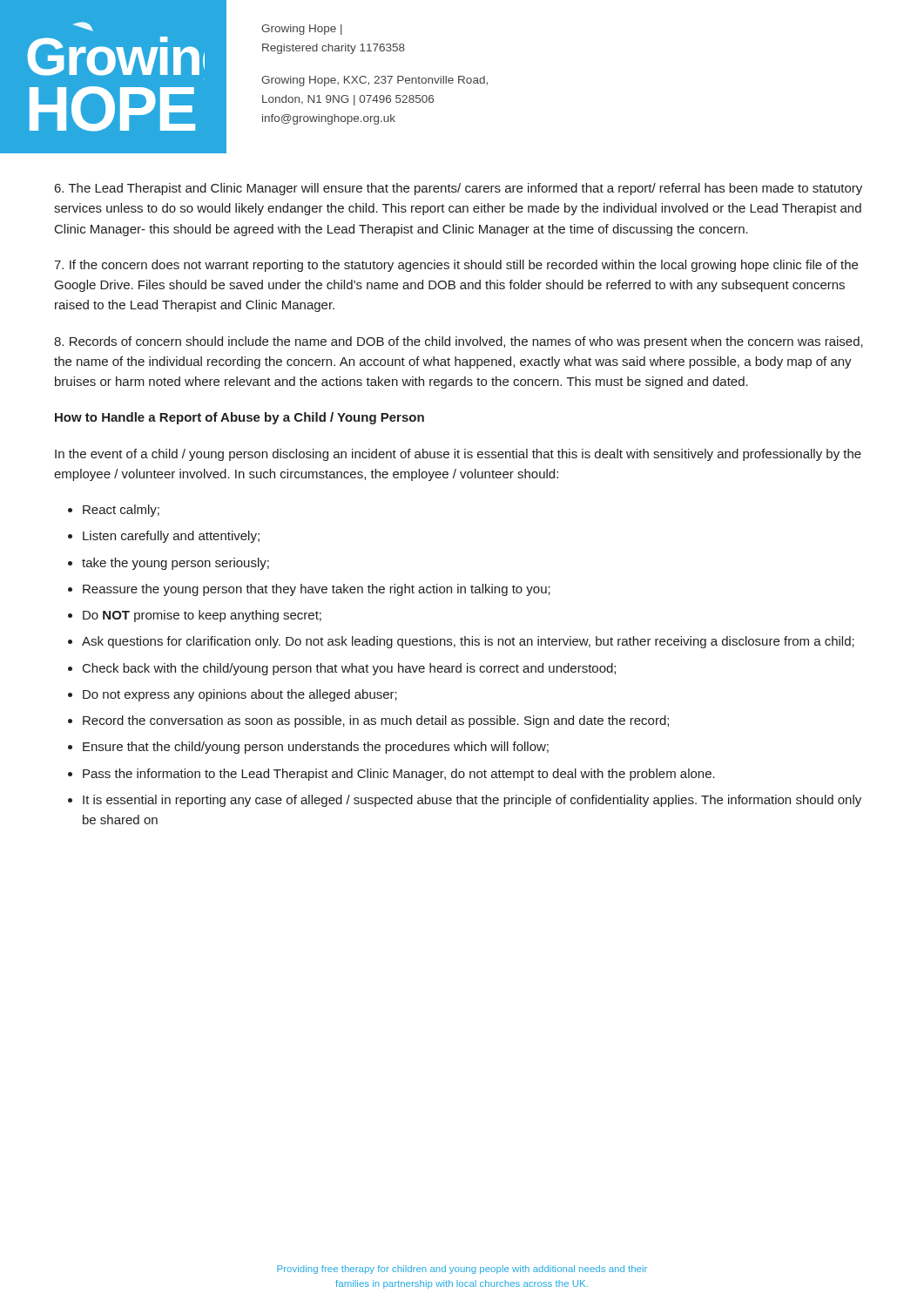
Task: Point to the element starting "Do NOT promise"
Action: coord(202,615)
